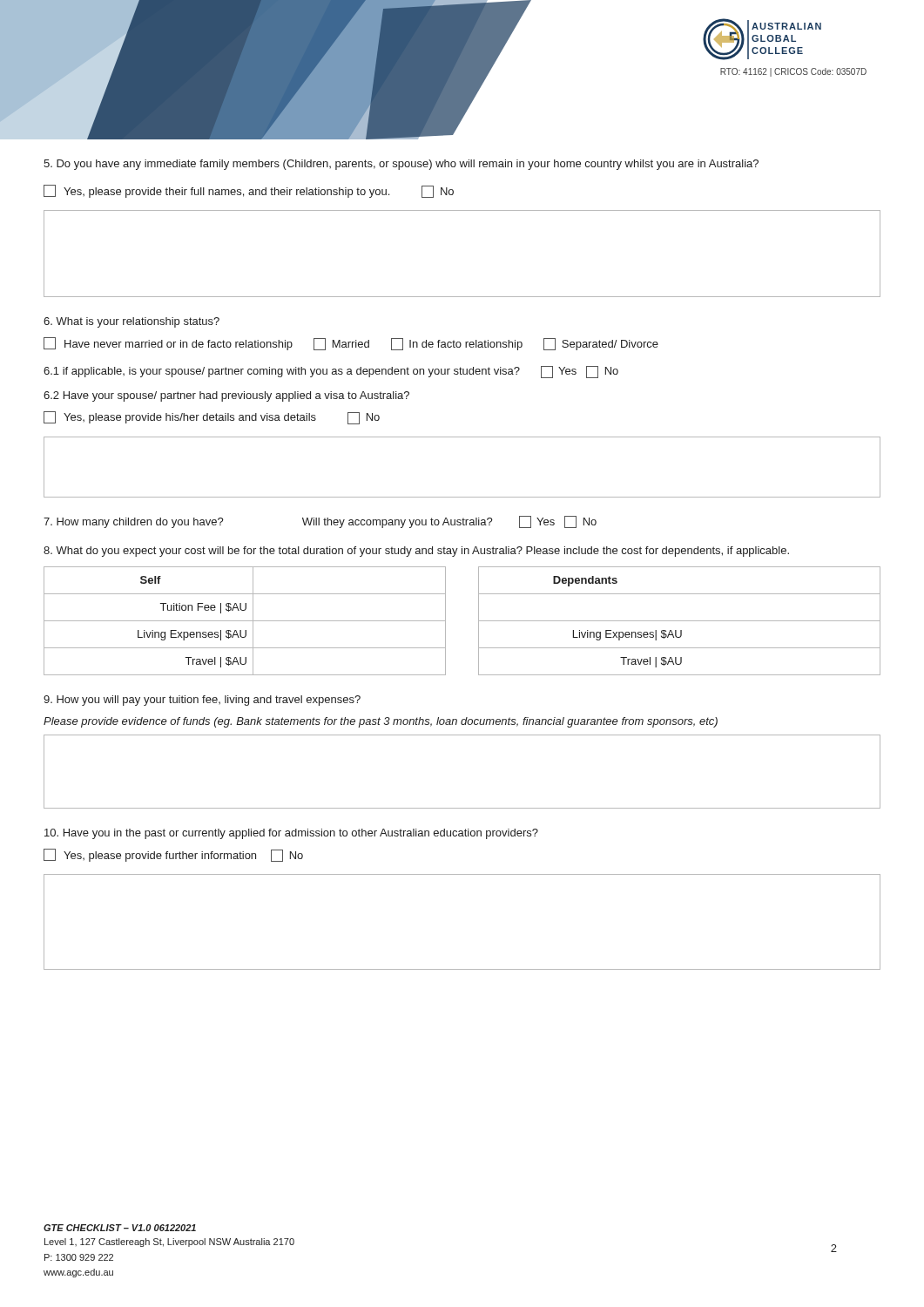This screenshot has width=924, height=1307.
Task: Navigate to the text block starting "Have you in the past or currently applied"
Action: pyautogui.click(x=291, y=833)
